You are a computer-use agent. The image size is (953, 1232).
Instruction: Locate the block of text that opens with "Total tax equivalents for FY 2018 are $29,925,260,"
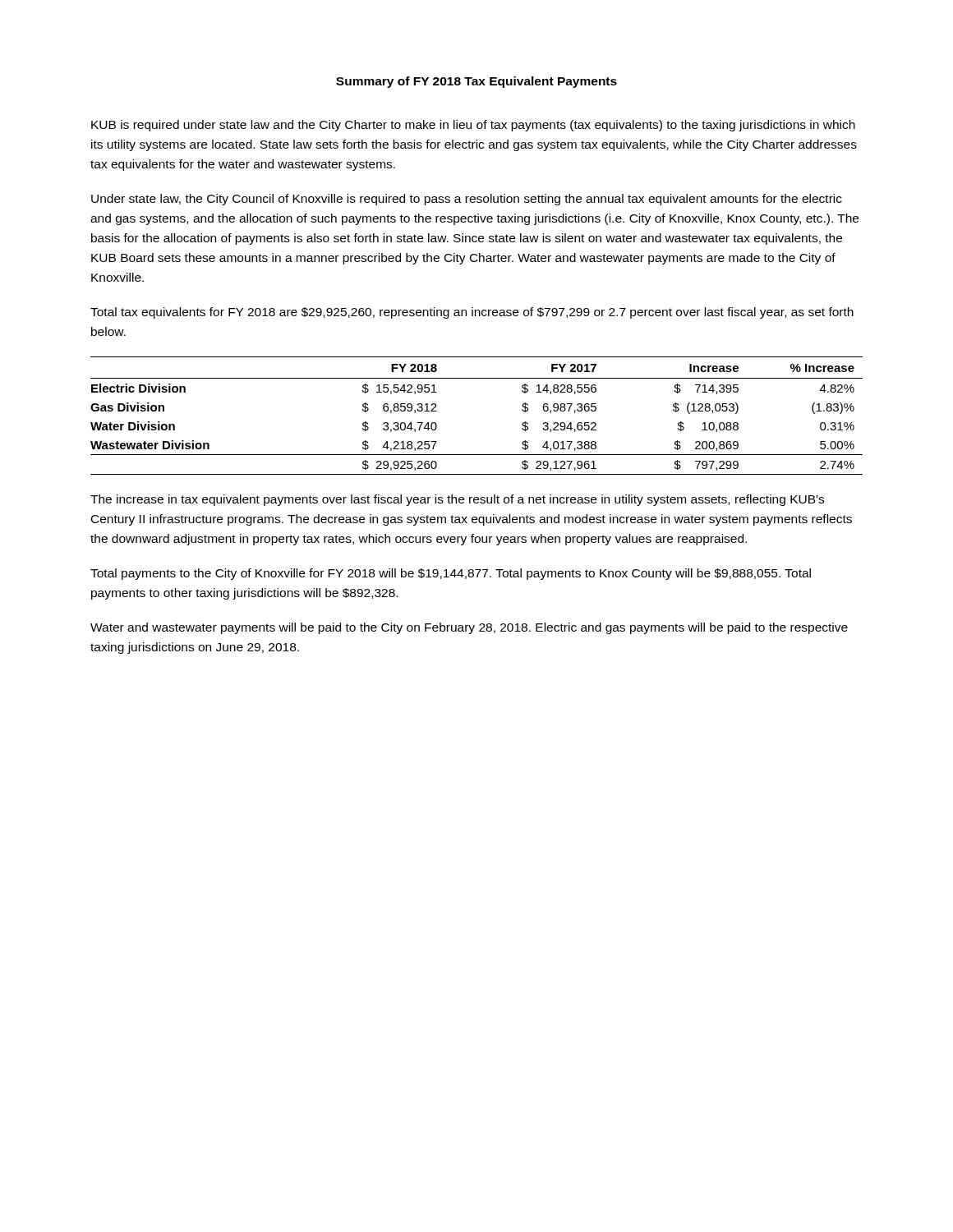pos(472,322)
